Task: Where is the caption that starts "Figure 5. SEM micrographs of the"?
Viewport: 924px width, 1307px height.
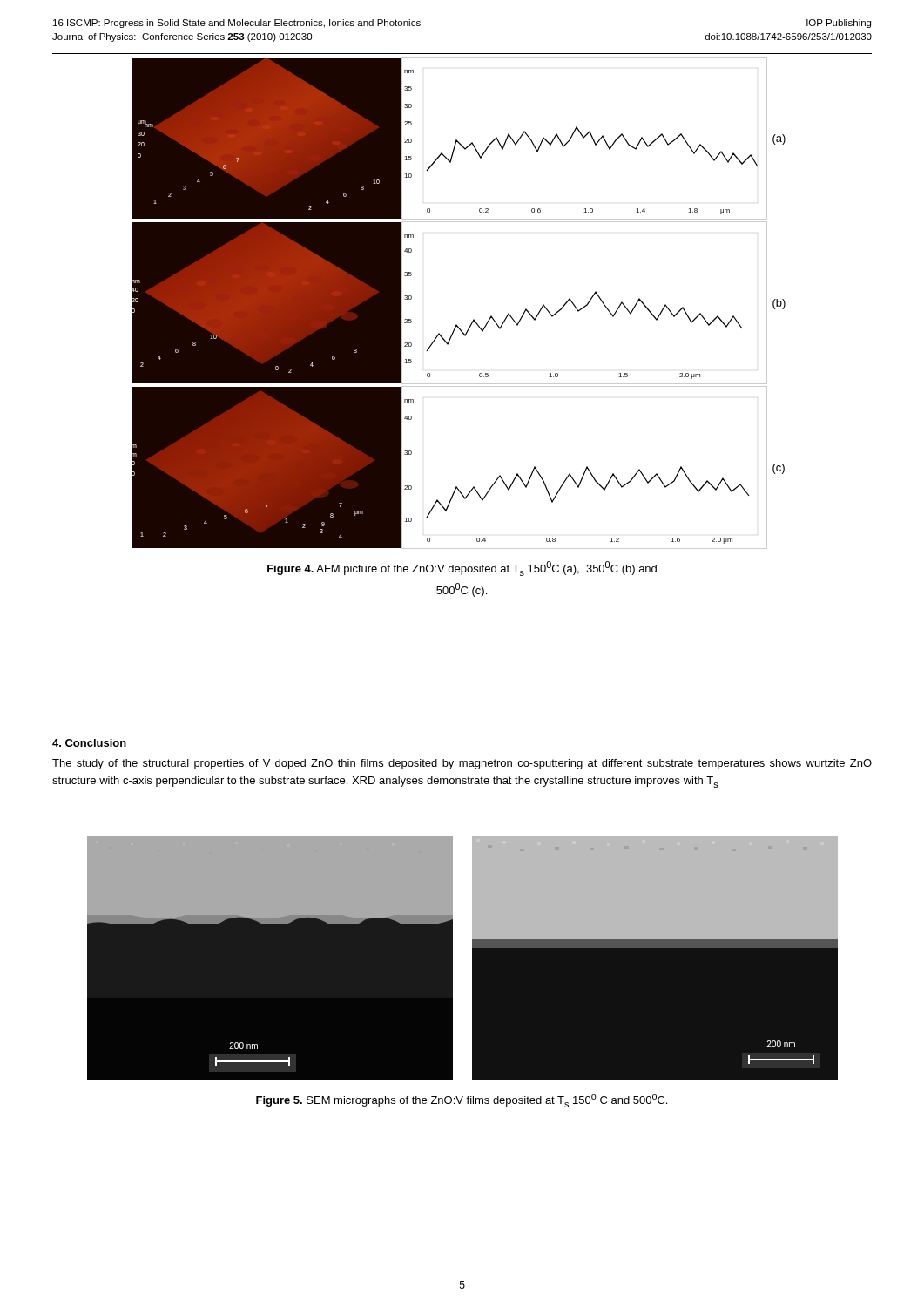Action: point(462,1100)
